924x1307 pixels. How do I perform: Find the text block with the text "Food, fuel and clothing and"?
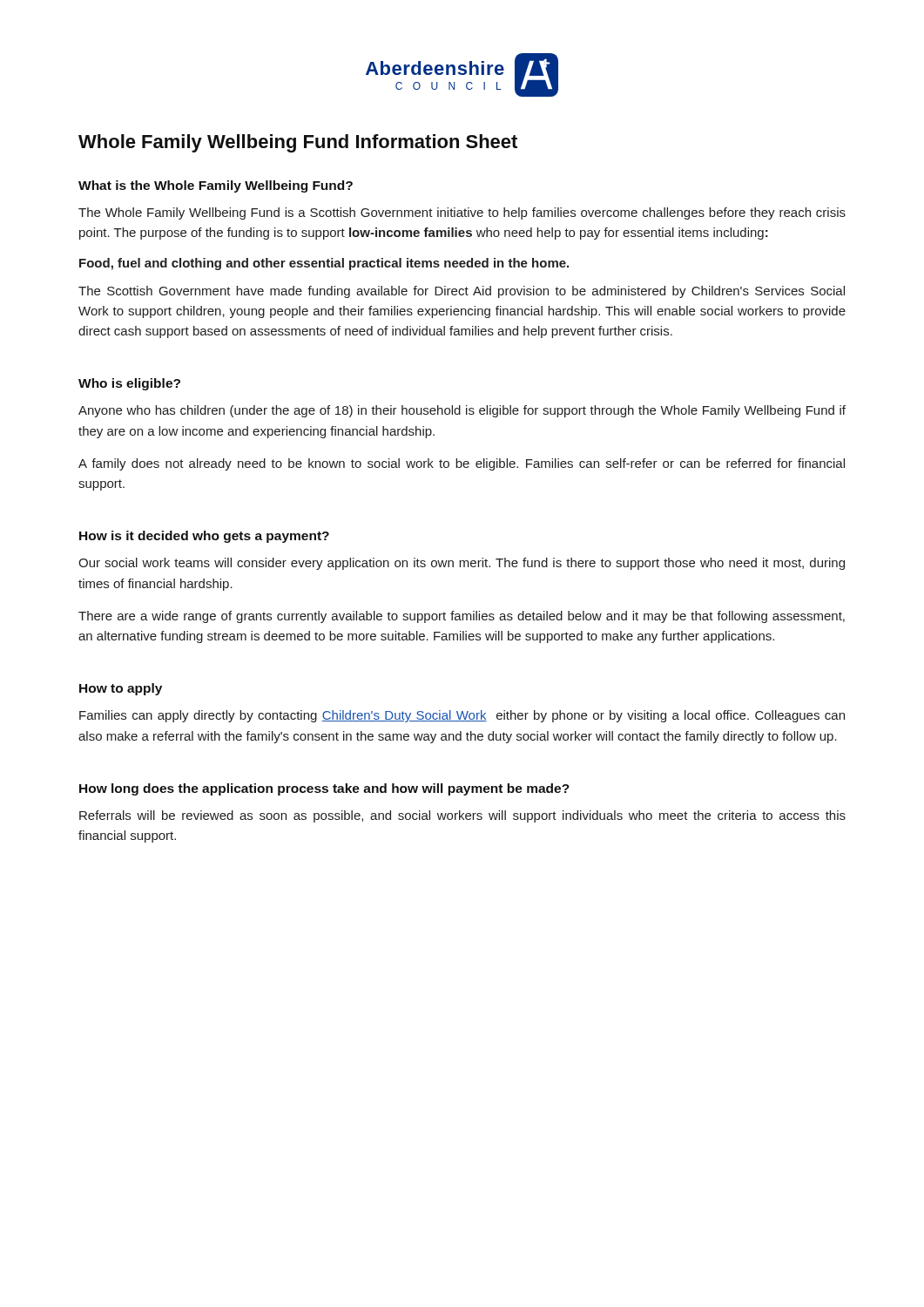pyautogui.click(x=324, y=262)
